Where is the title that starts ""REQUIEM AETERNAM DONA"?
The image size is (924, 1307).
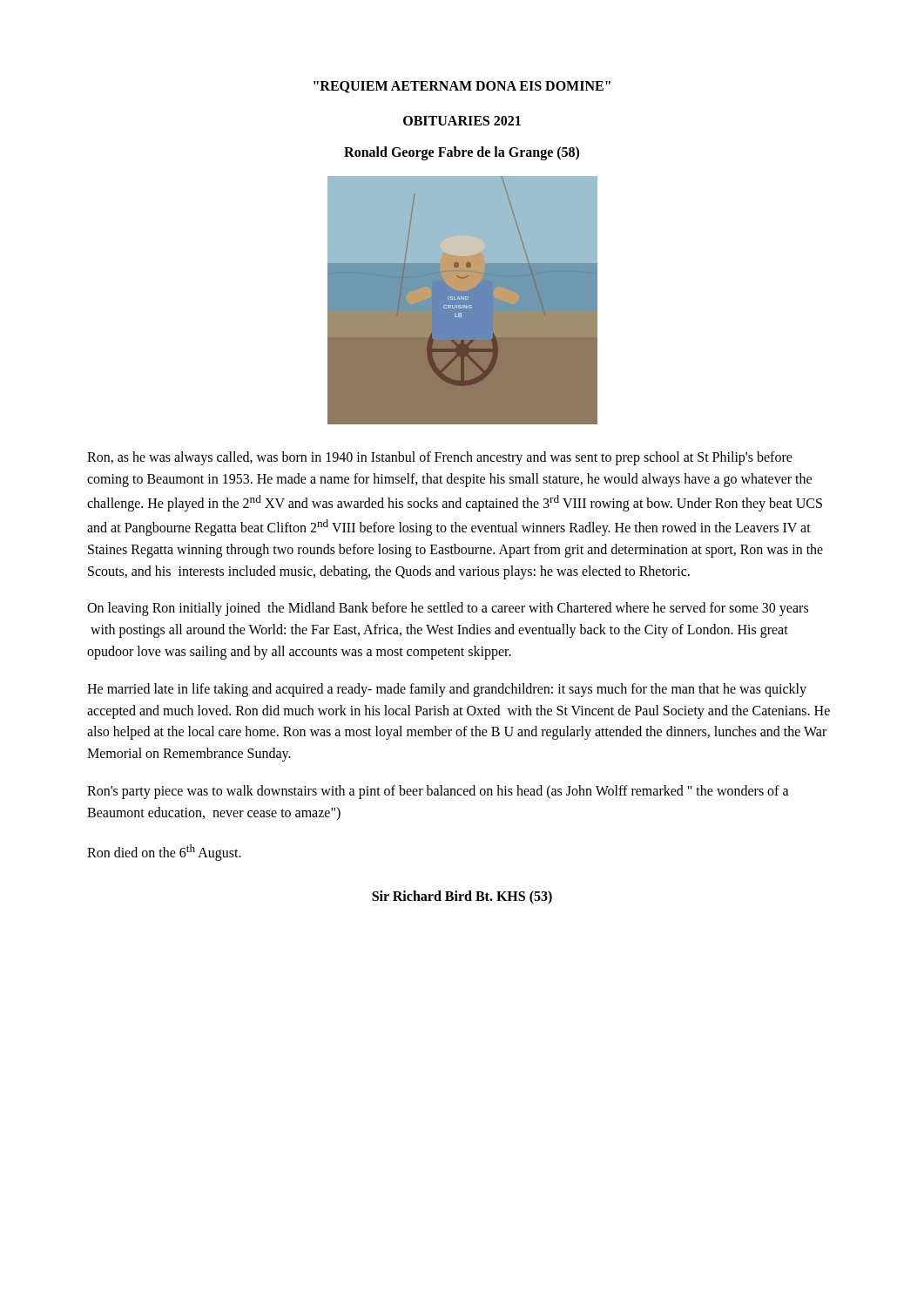coord(462,86)
